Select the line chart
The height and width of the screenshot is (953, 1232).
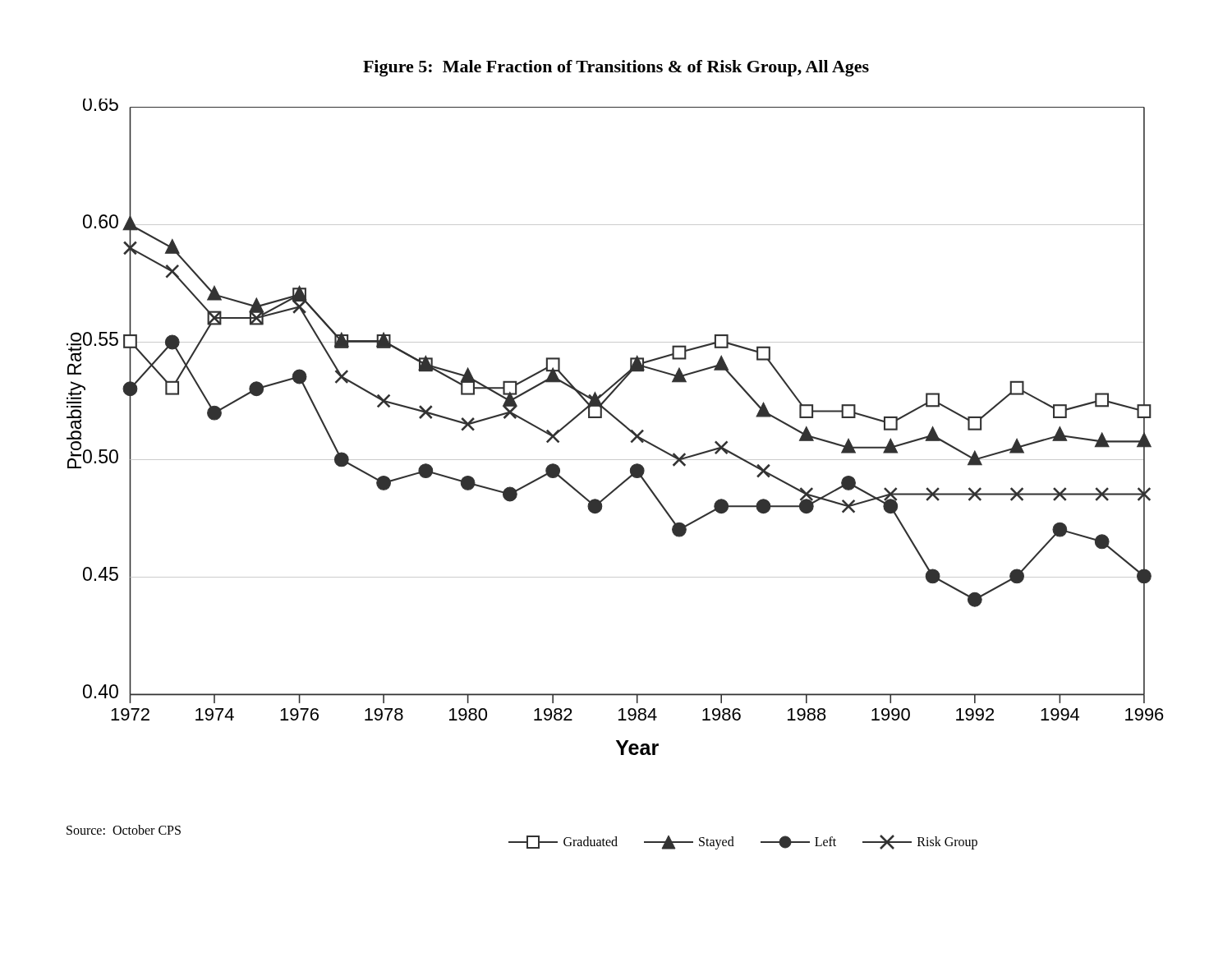(624, 435)
